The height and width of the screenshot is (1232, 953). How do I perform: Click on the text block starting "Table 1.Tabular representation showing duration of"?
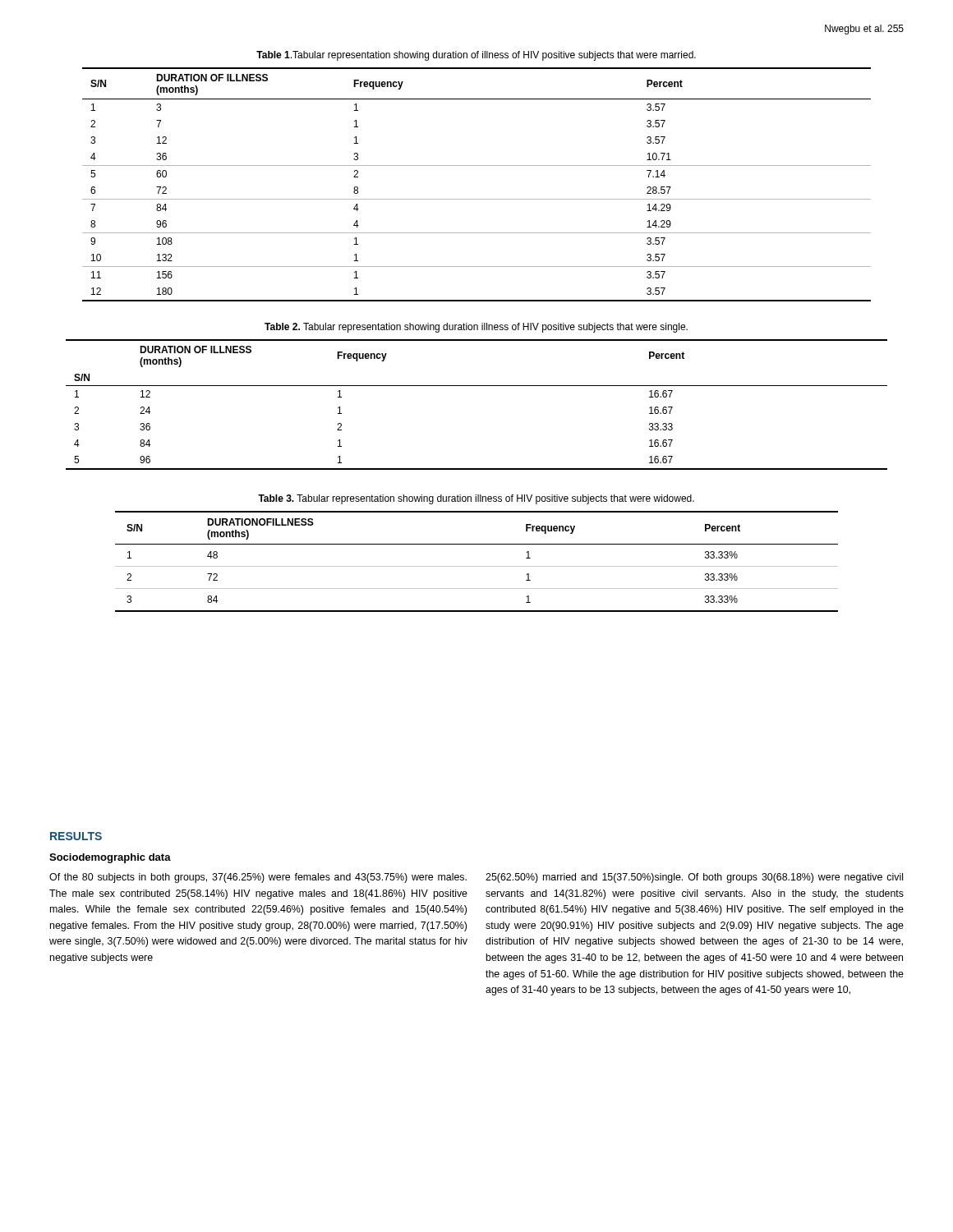tap(476, 55)
